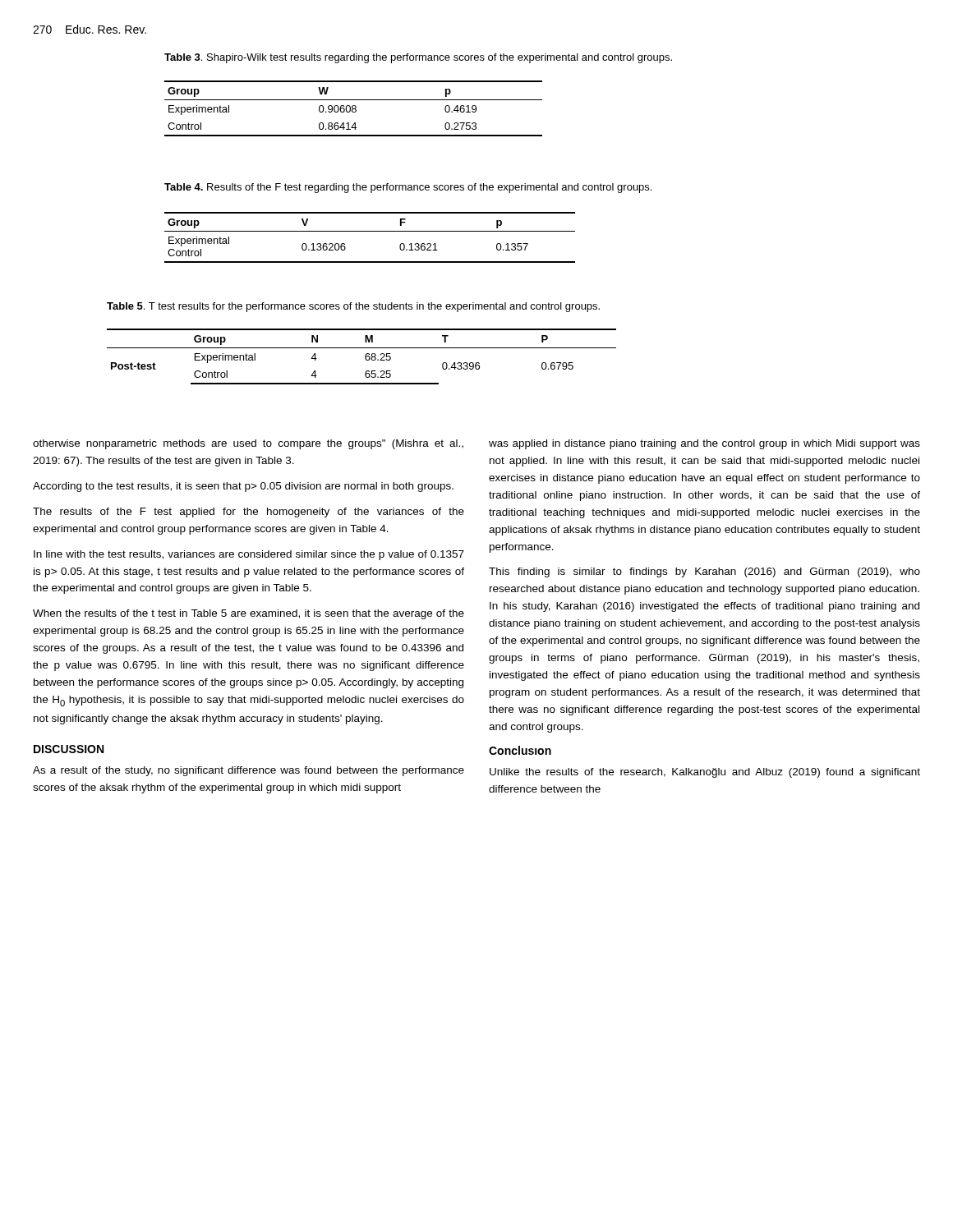953x1232 pixels.
Task: Click on the text block that reads "The results of the"
Action: [x=249, y=520]
